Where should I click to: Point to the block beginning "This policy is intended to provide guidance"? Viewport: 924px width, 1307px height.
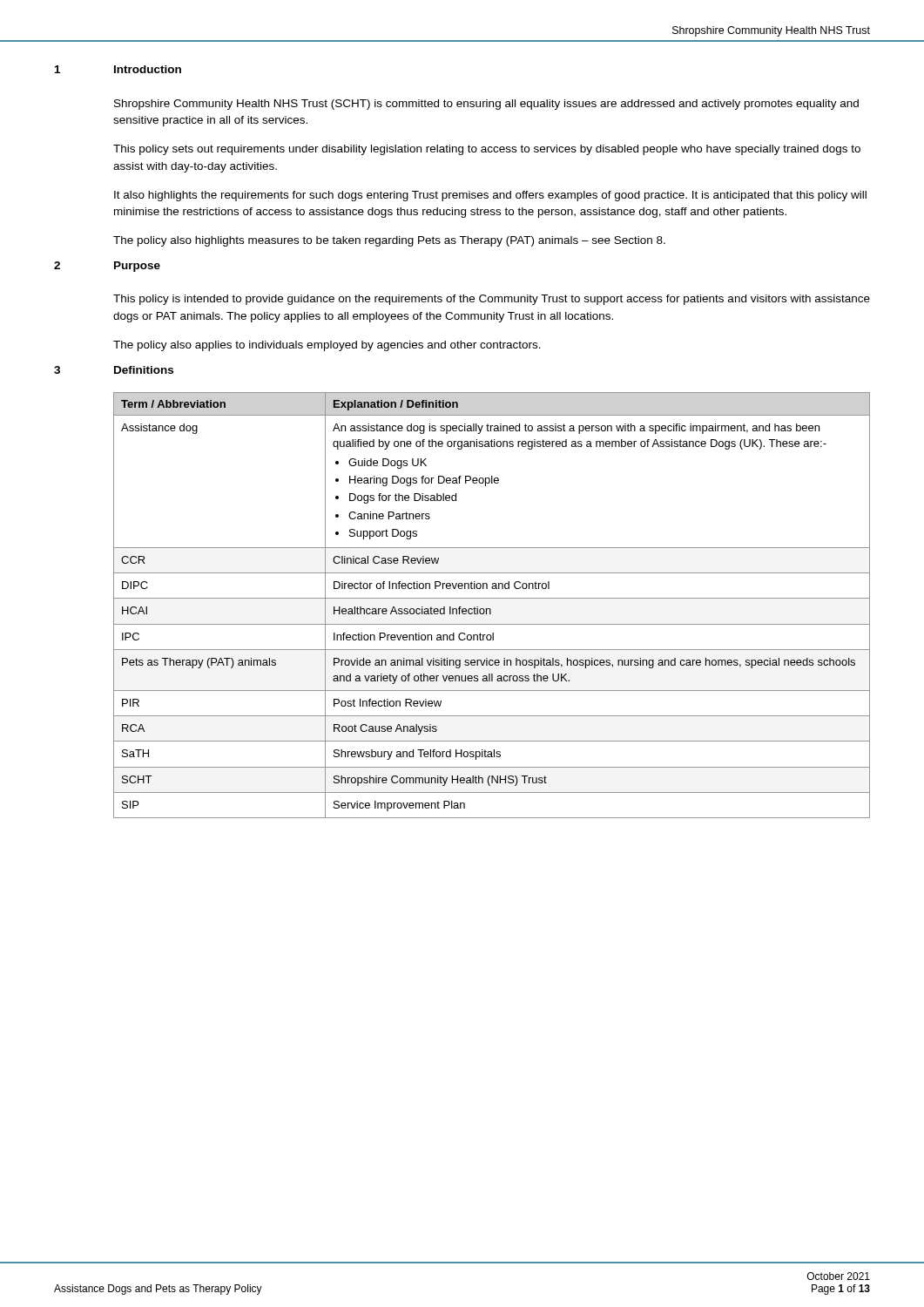(492, 307)
